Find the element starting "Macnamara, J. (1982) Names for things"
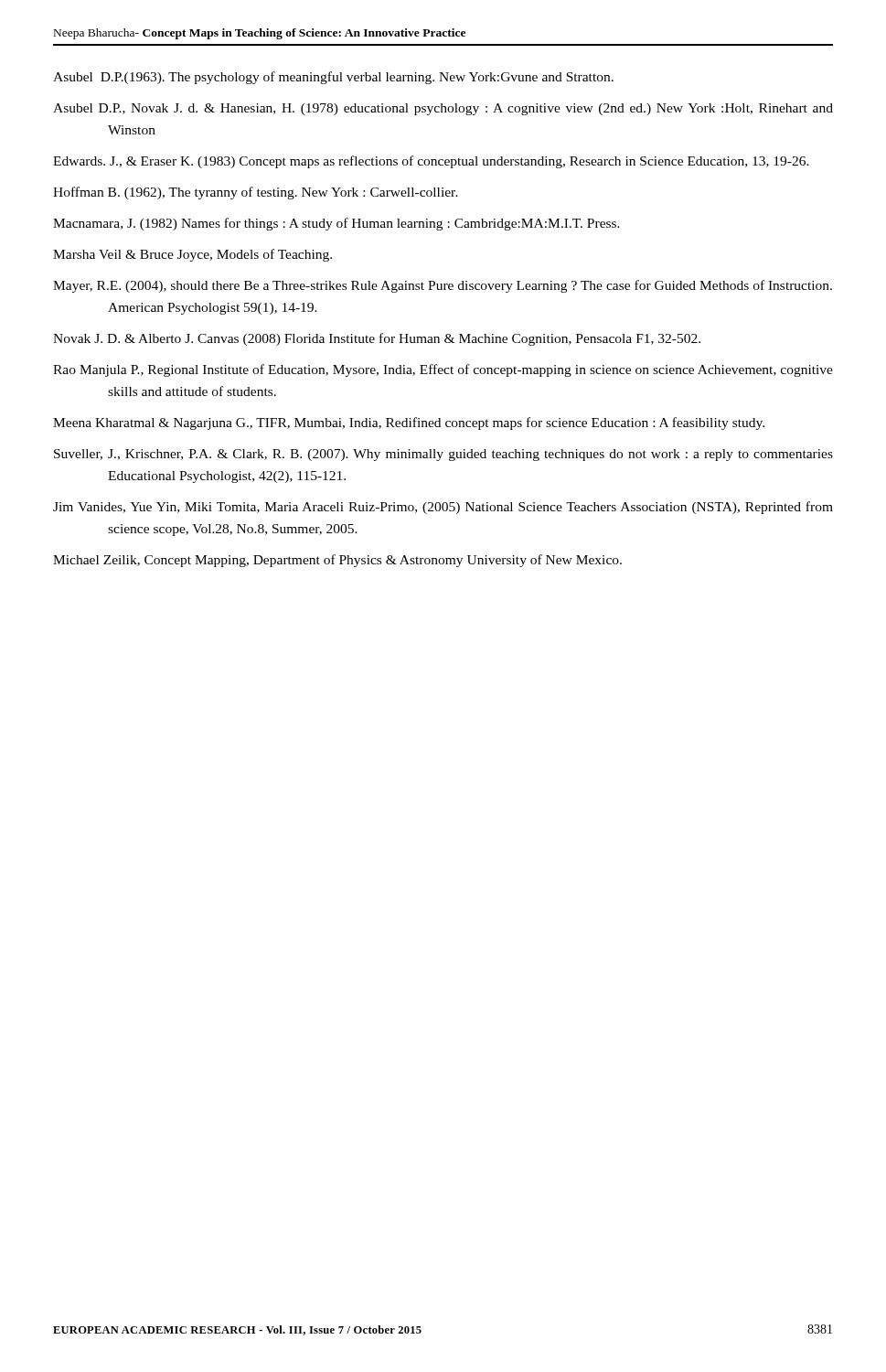This screenshot has width=886, height=1372. (x=337, y=223)
